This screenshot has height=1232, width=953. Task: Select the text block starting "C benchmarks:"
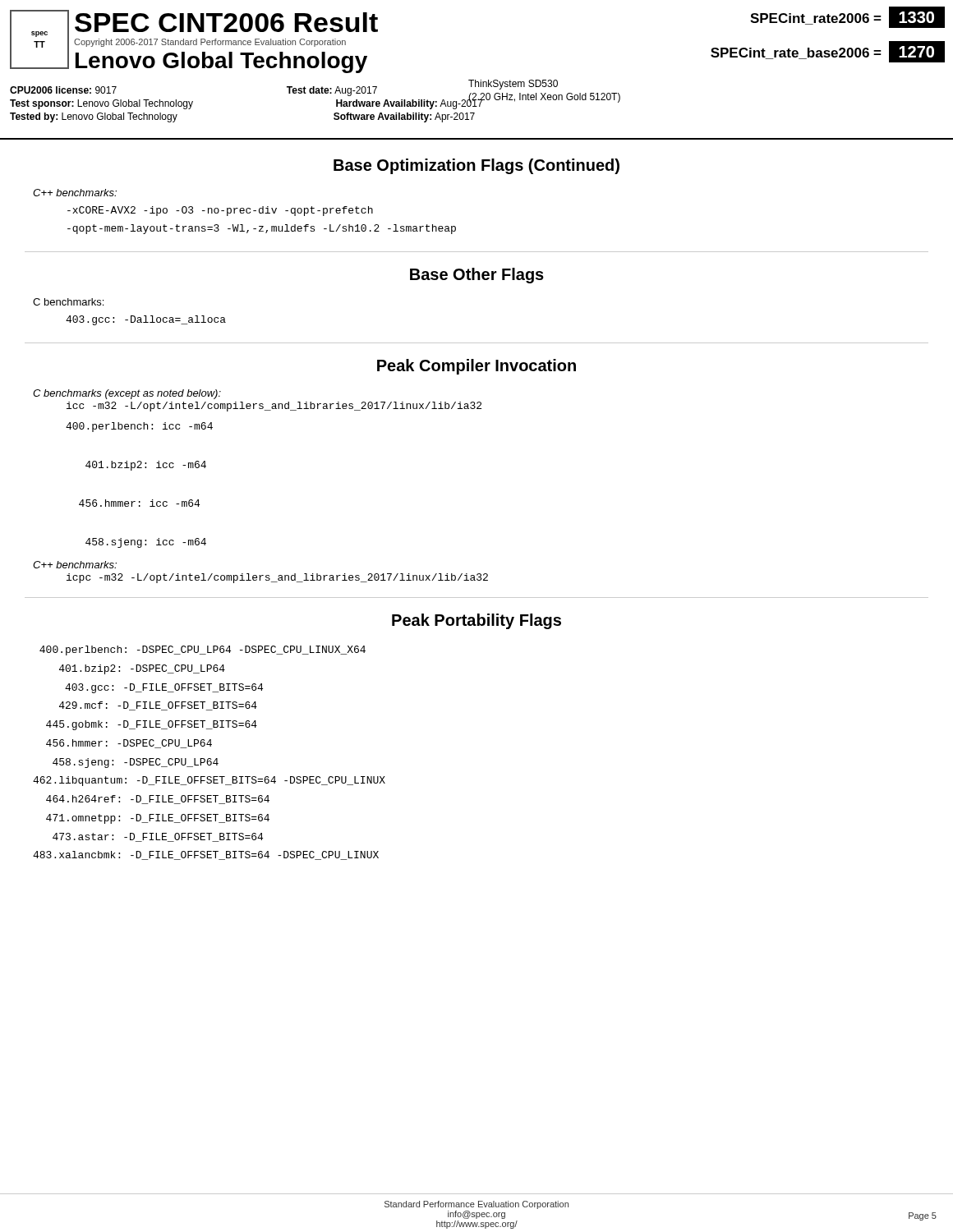[x=69, y=302]
